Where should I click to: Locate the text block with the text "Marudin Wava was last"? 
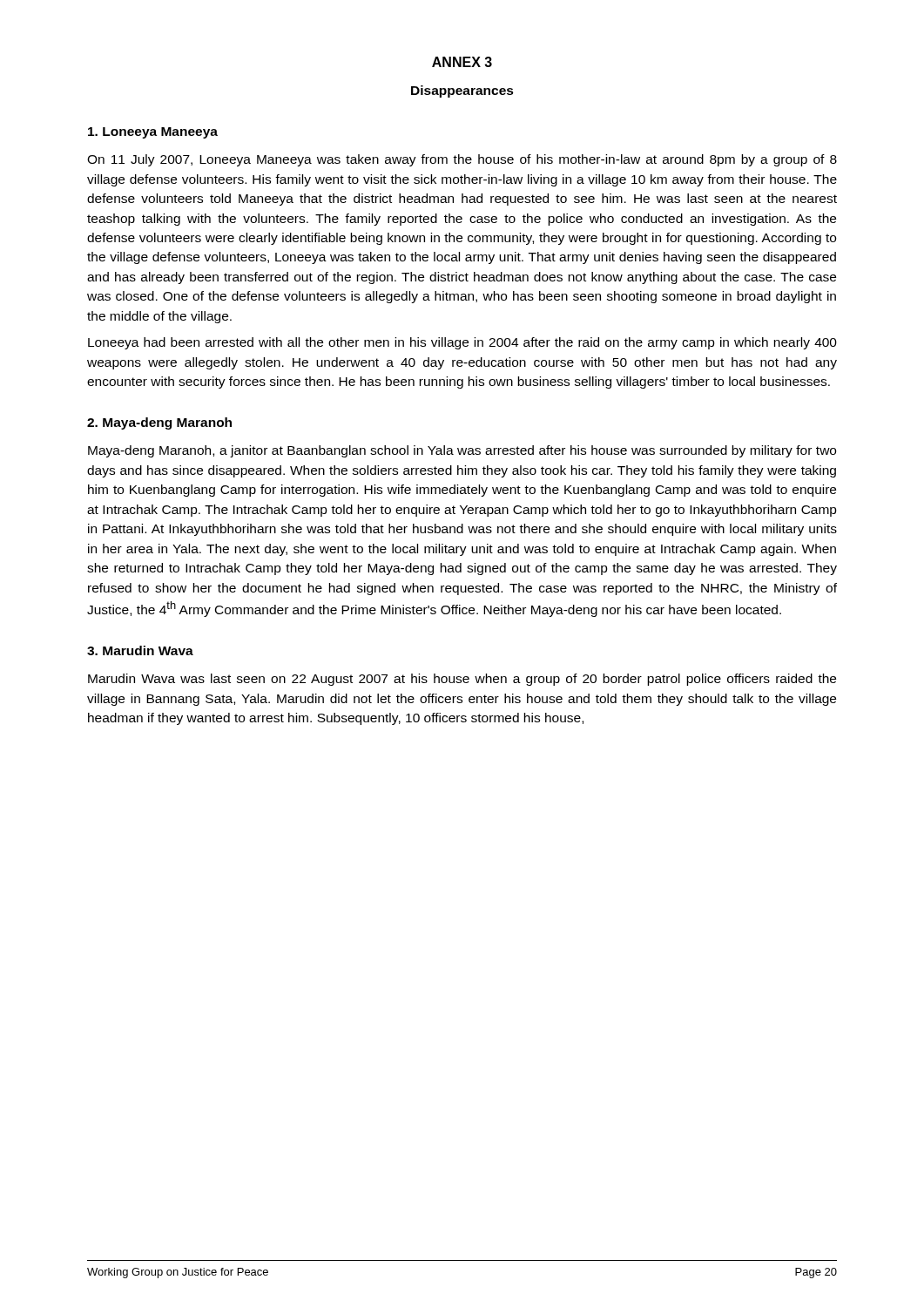462,698
